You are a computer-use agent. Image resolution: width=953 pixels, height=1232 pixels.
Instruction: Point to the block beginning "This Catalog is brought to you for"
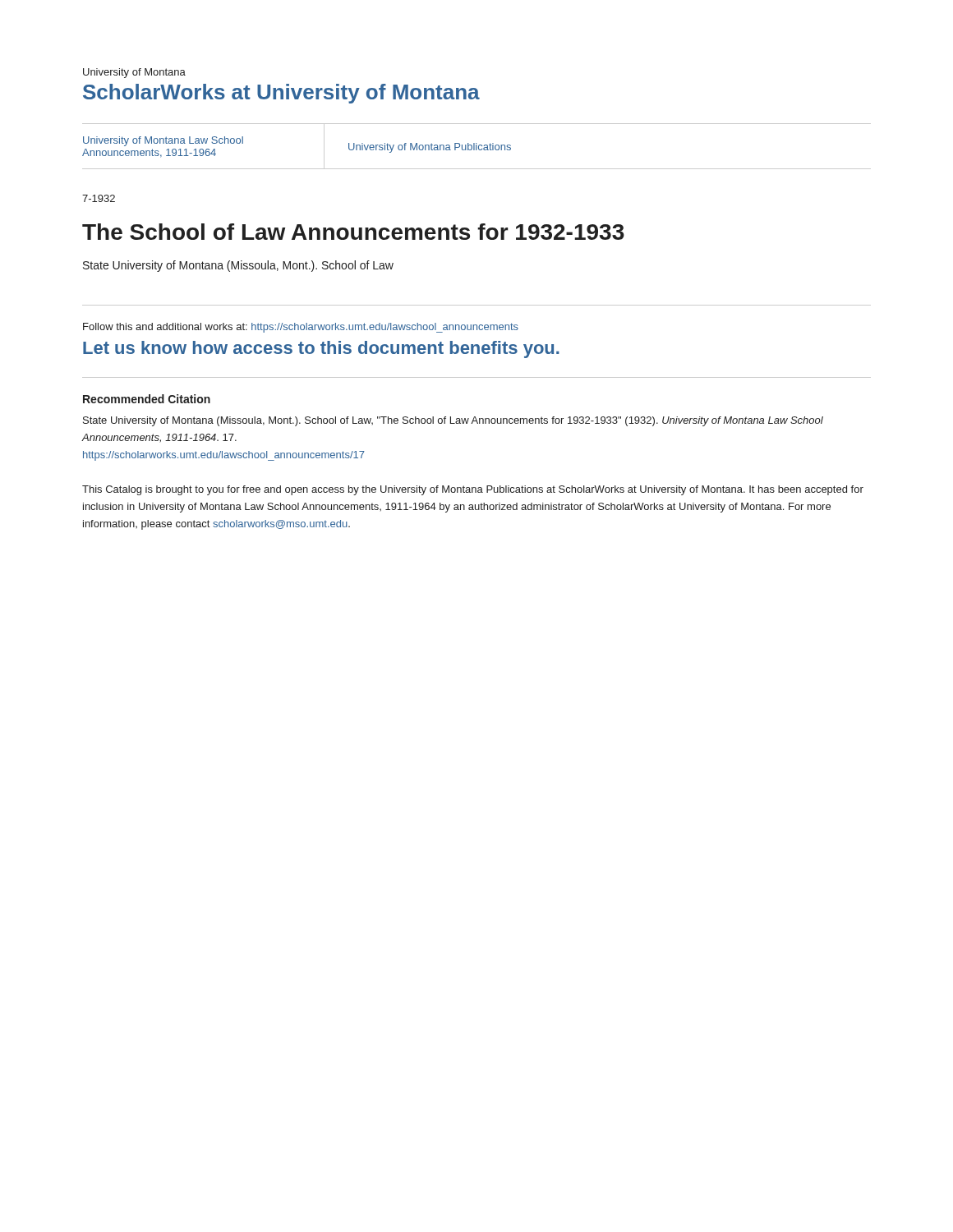pos(473,507)
